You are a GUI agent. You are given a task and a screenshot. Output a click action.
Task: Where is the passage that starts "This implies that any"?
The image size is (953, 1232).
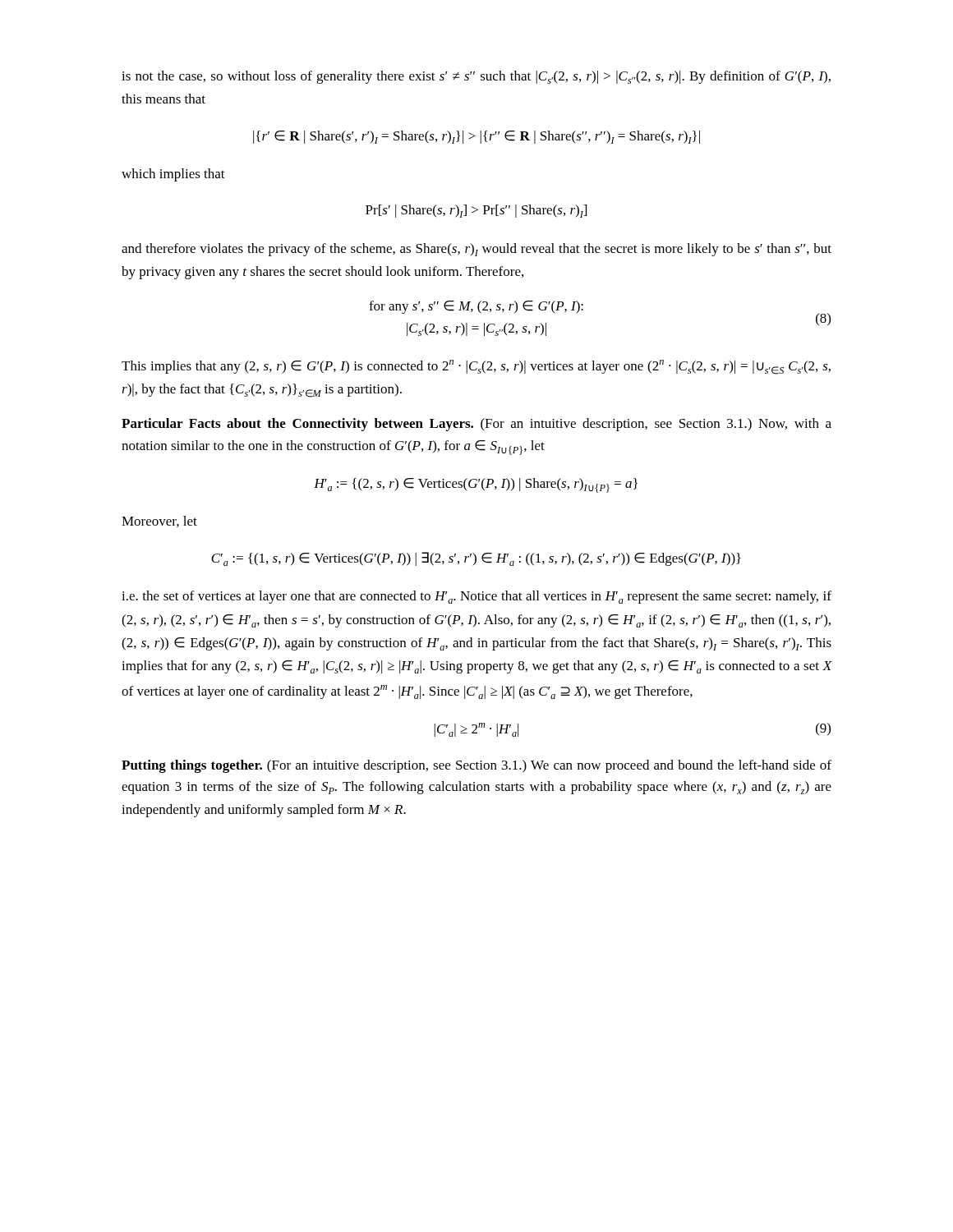click(476, 378)
